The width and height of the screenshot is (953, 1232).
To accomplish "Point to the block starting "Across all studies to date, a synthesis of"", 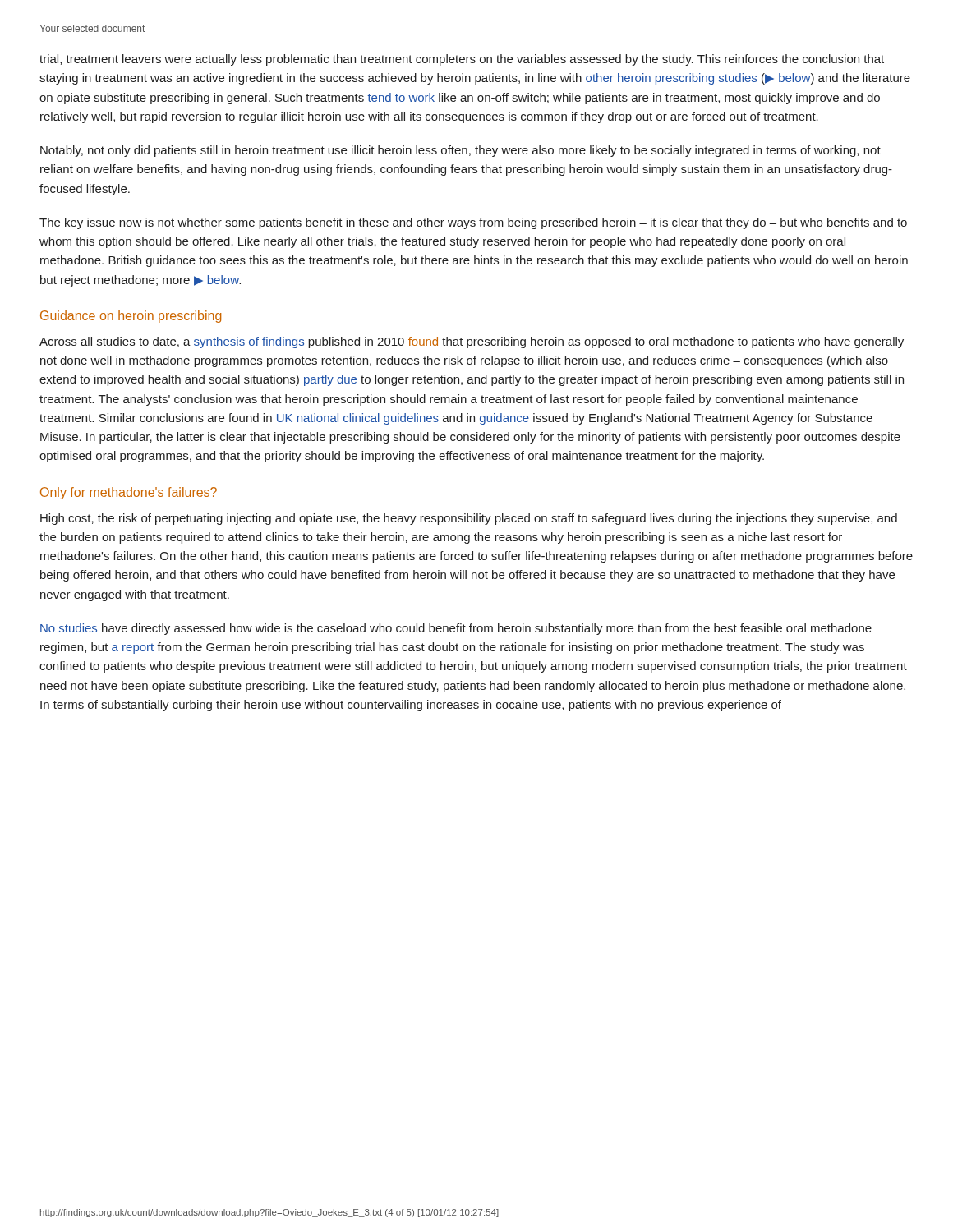I will [472, 398].
